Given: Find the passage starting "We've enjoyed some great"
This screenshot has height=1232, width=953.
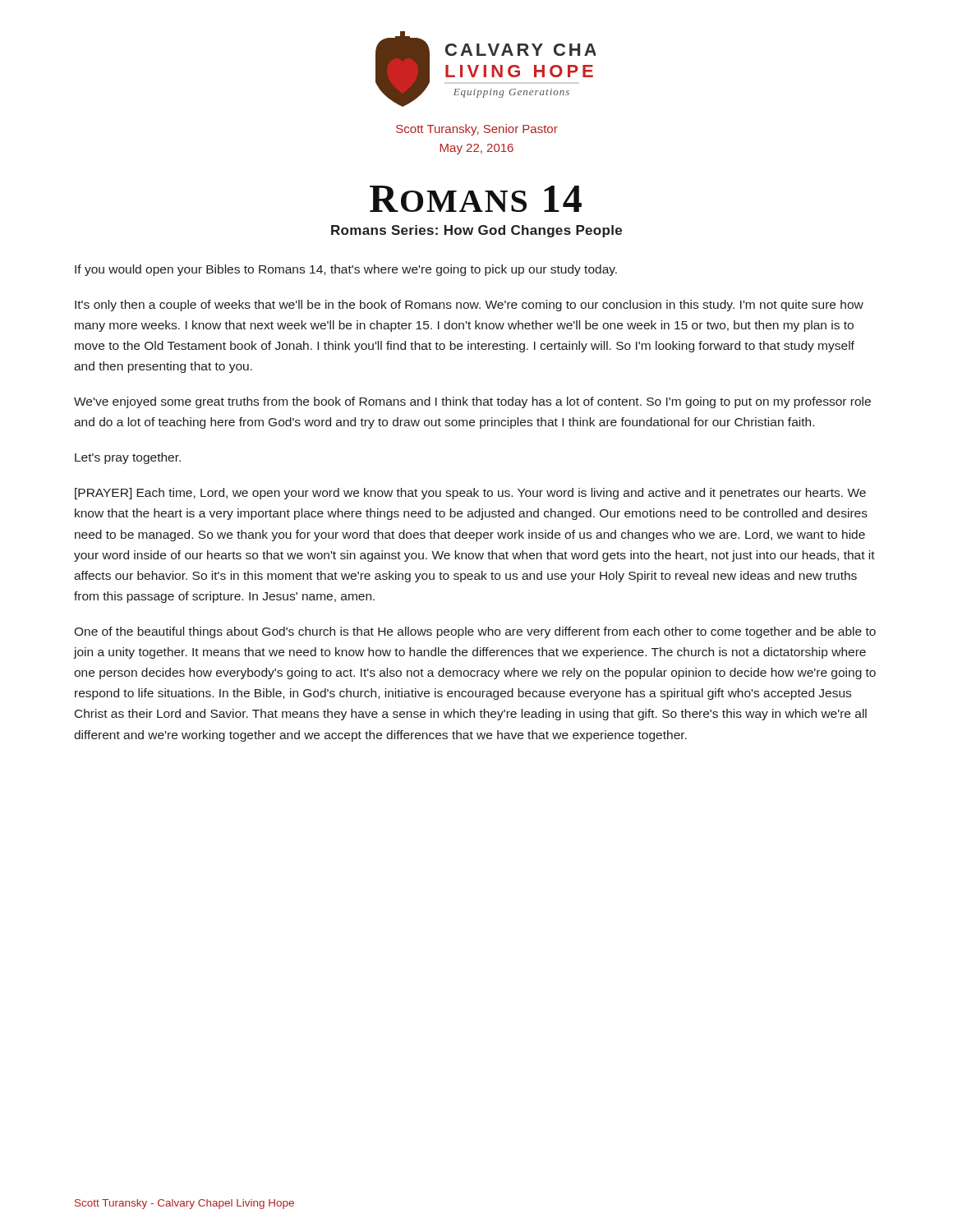Looking at the screenshot, I should pos(476,412).
